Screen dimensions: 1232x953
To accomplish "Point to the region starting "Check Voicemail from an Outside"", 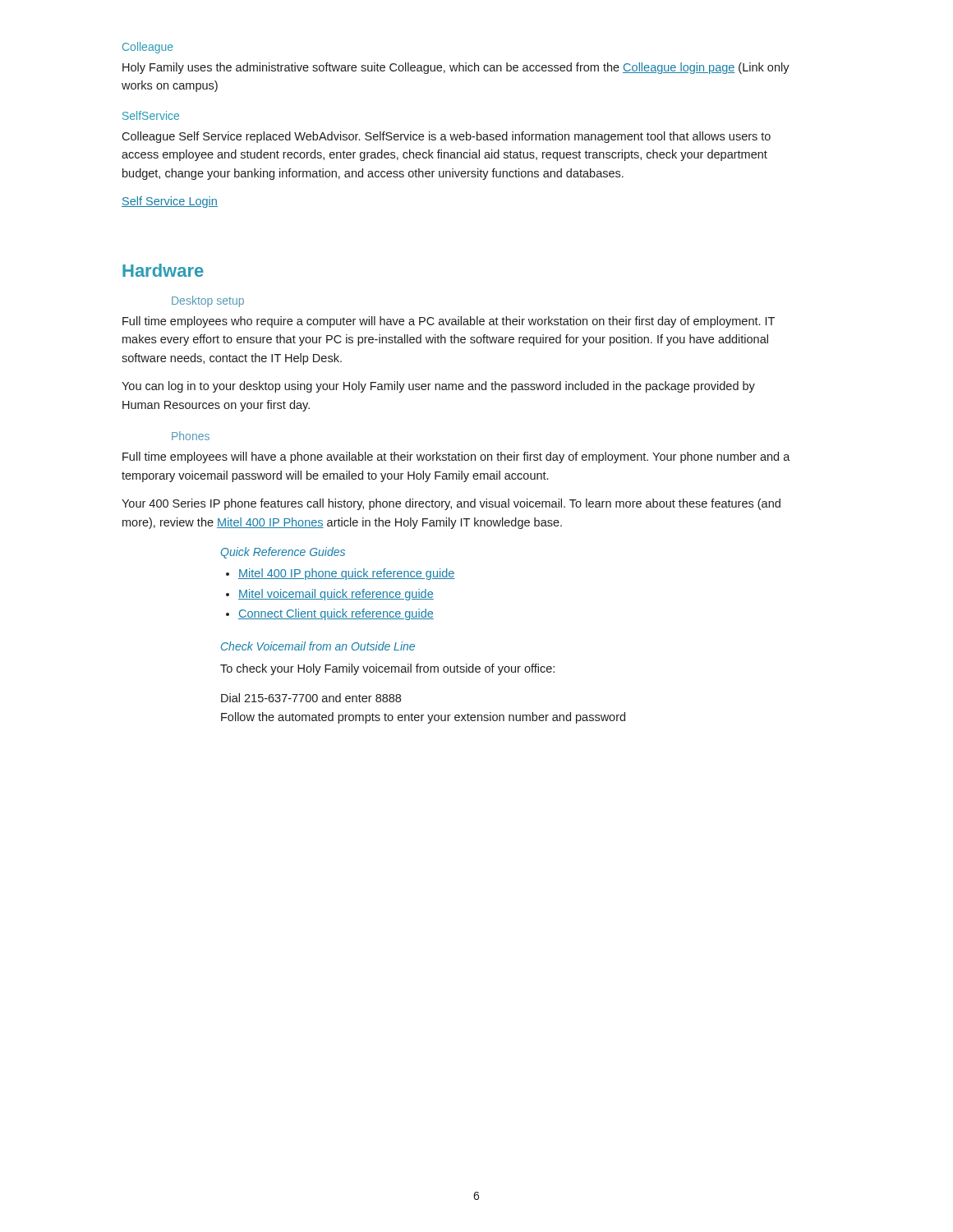I will [x=318, y=646].
